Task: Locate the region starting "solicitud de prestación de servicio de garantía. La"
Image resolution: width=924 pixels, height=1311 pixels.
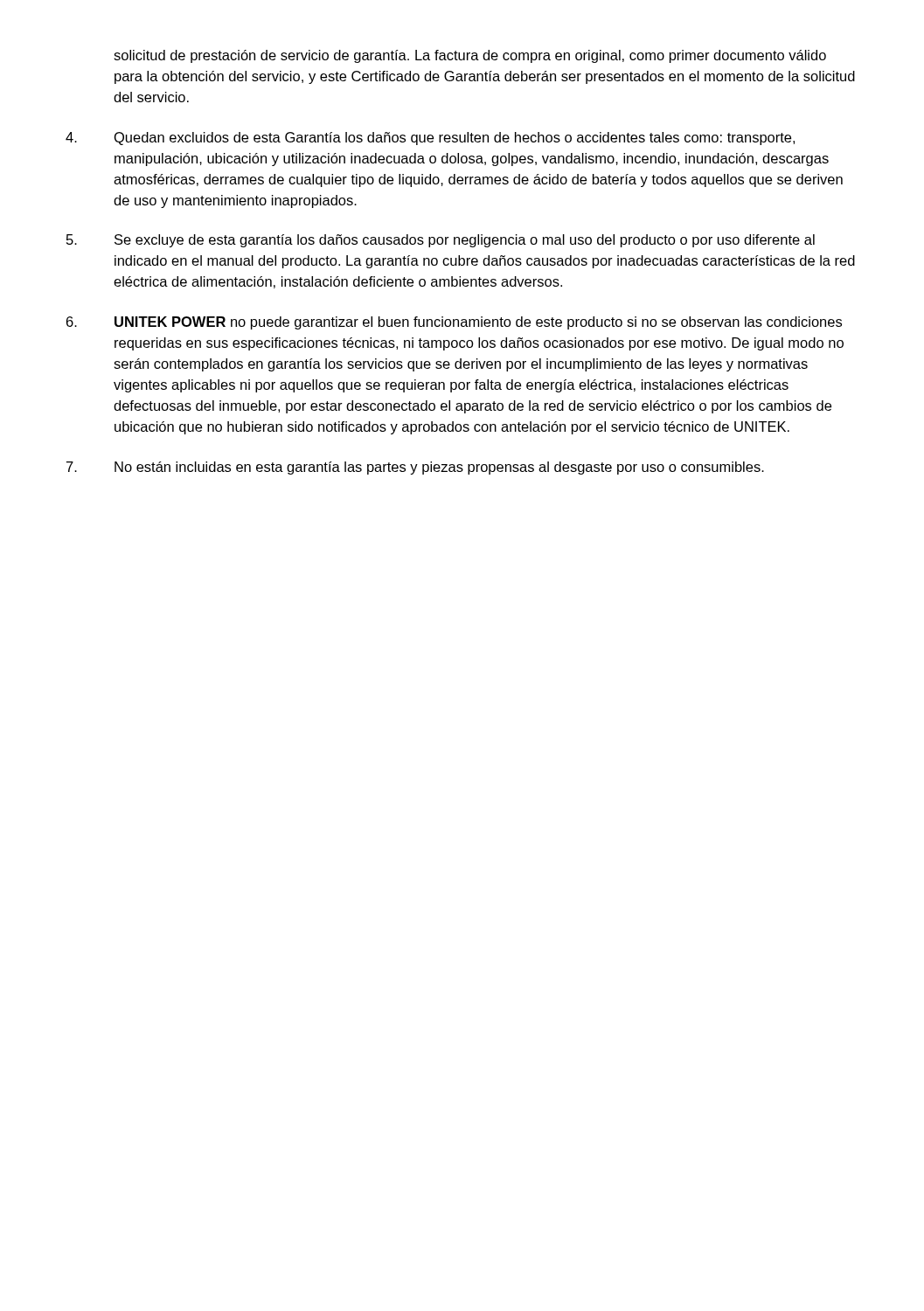Action: (484, 76)
